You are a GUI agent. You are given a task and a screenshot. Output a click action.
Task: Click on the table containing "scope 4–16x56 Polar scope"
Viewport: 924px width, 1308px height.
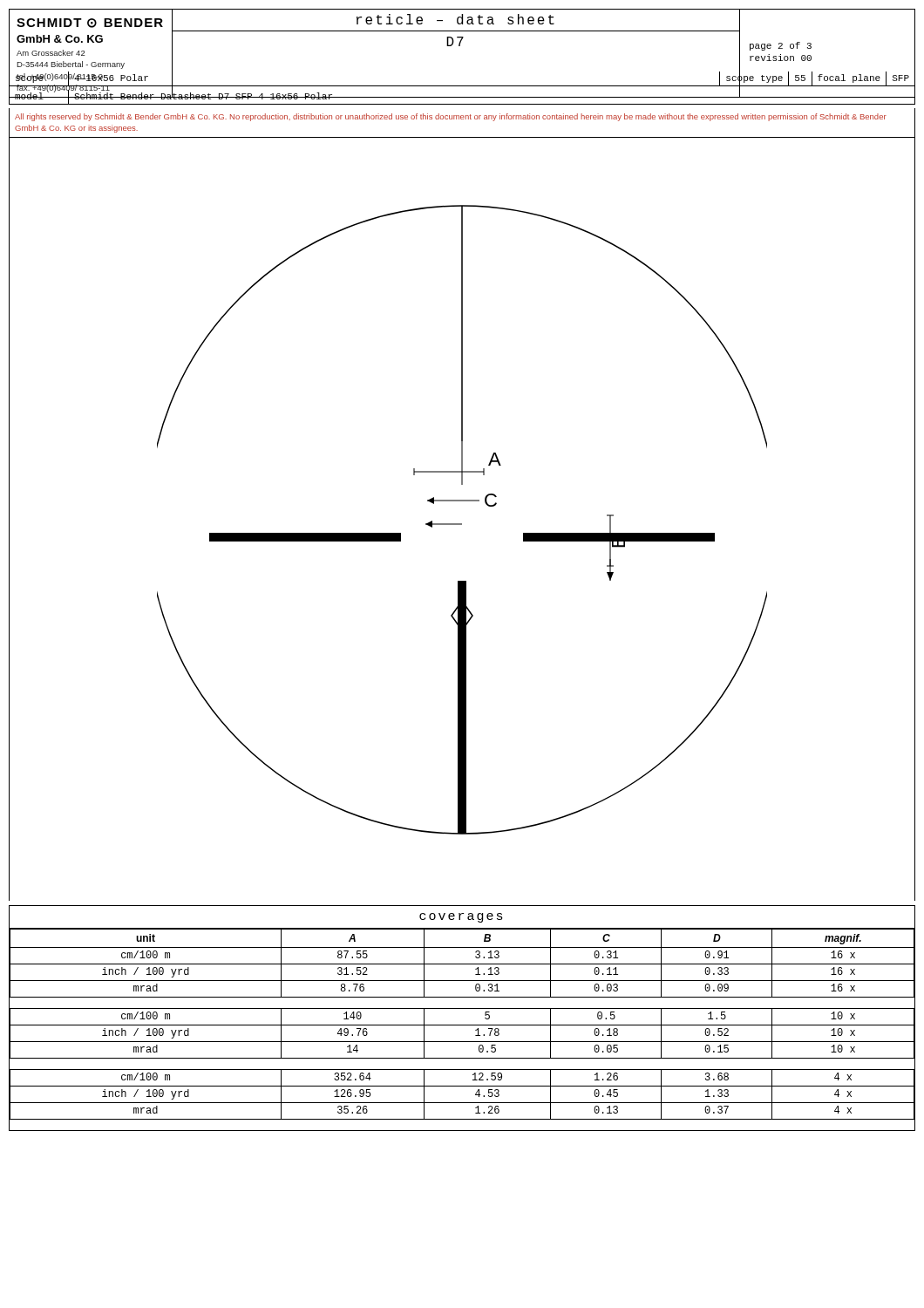click(462, 79)
